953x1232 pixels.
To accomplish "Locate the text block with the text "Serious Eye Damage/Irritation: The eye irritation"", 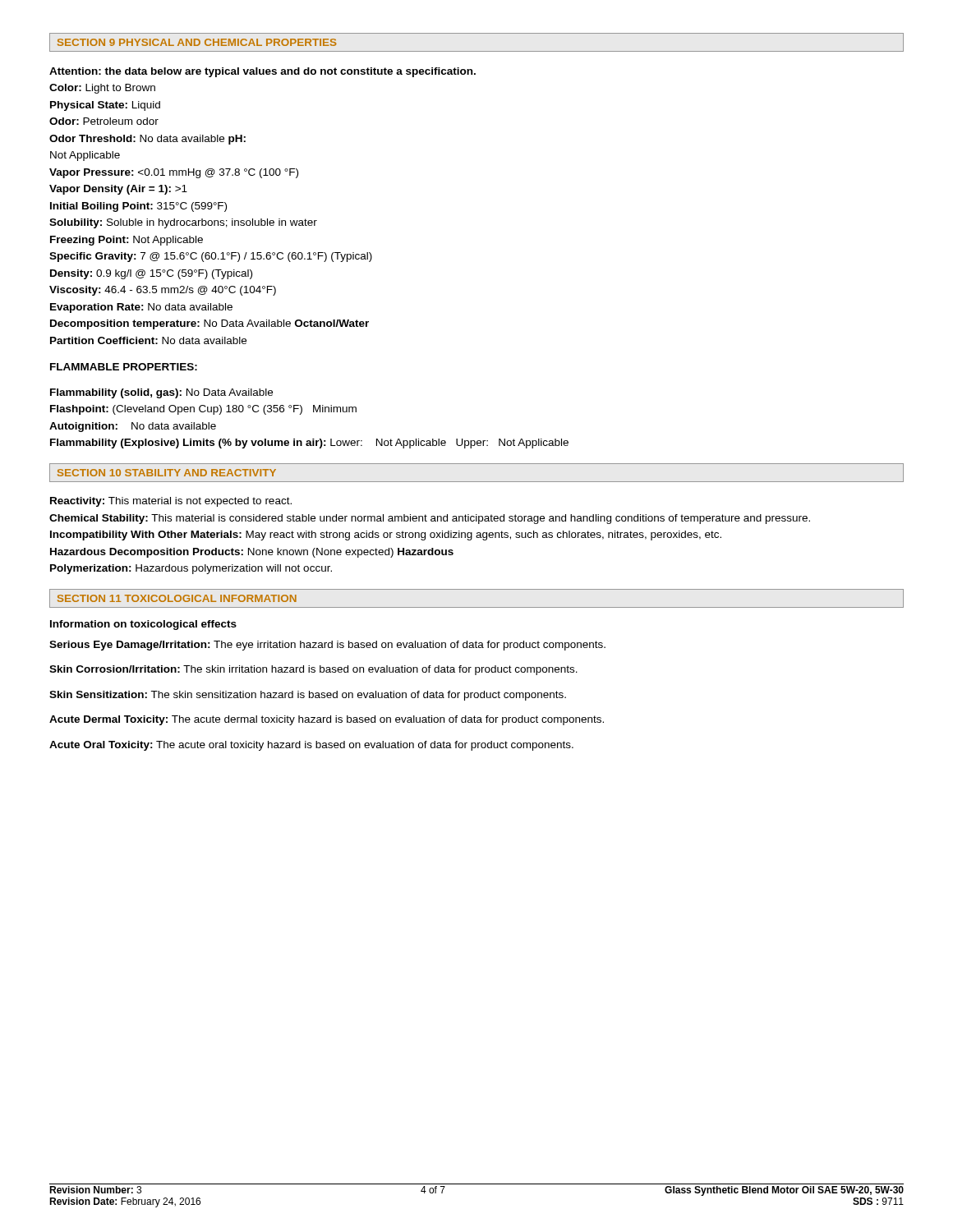I will (x=328, y=644).
